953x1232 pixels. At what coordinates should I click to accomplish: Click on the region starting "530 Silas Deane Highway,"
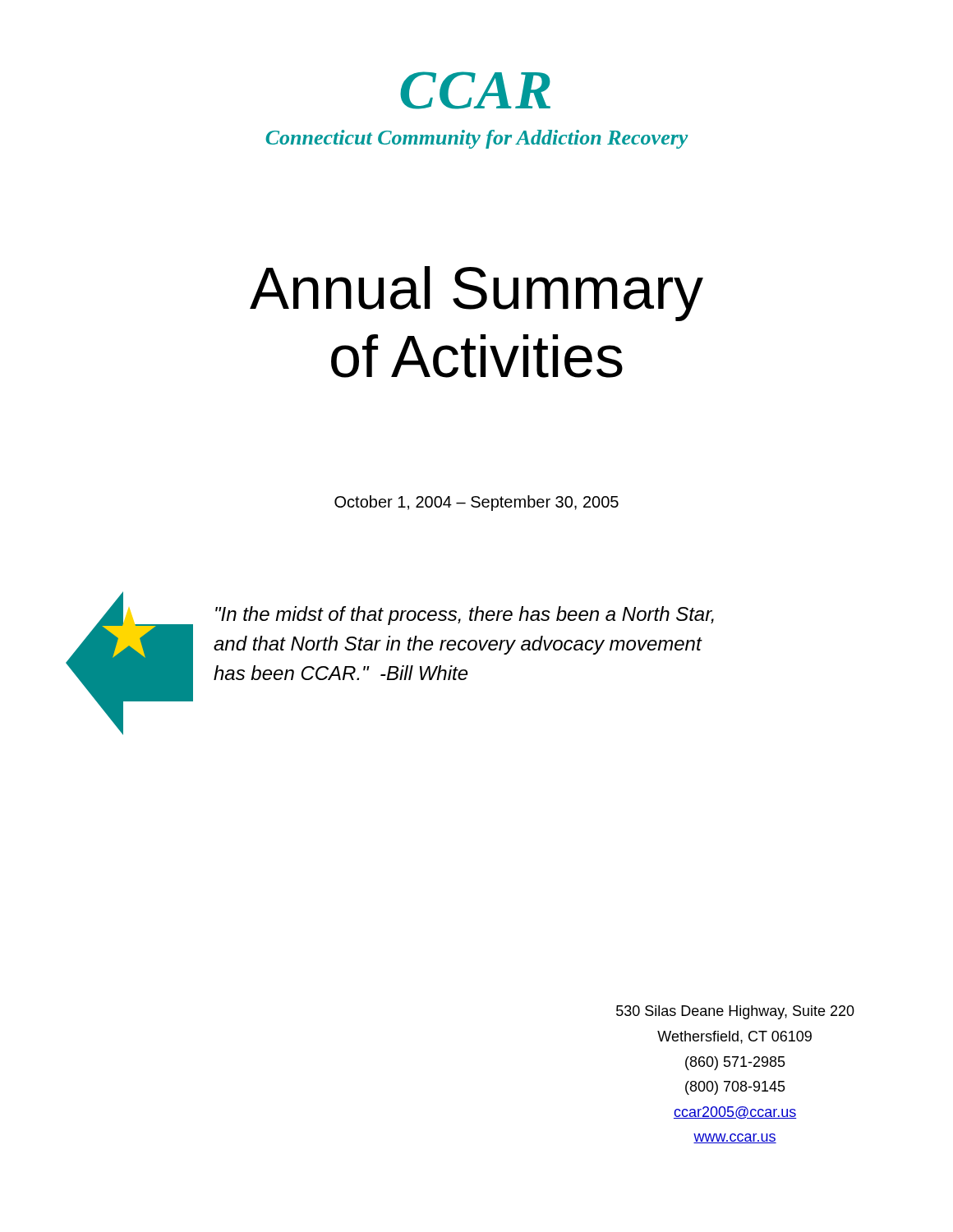[x=735, y=1074]
